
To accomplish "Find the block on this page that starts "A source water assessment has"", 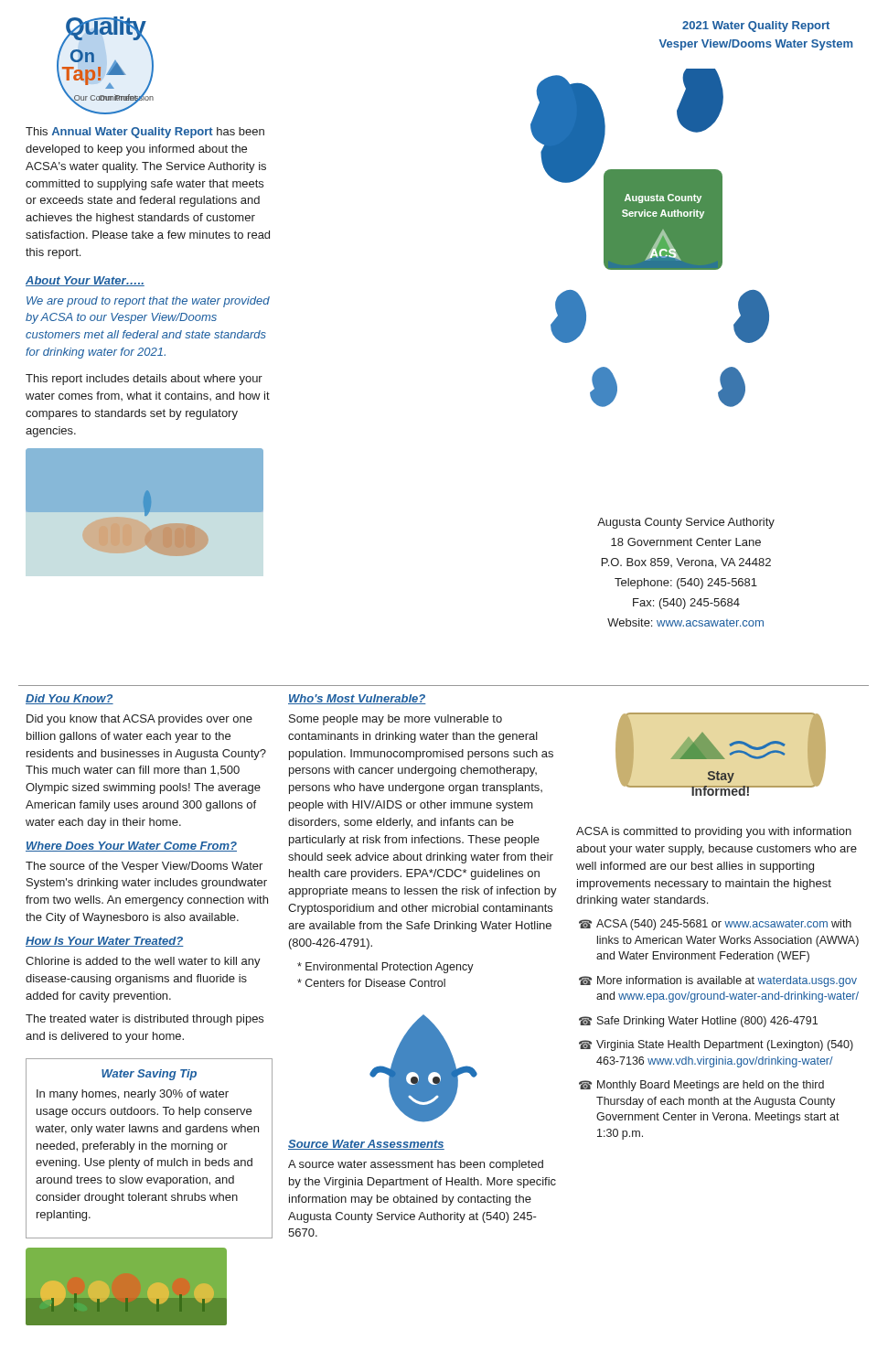I will (x=423, y=1199).
